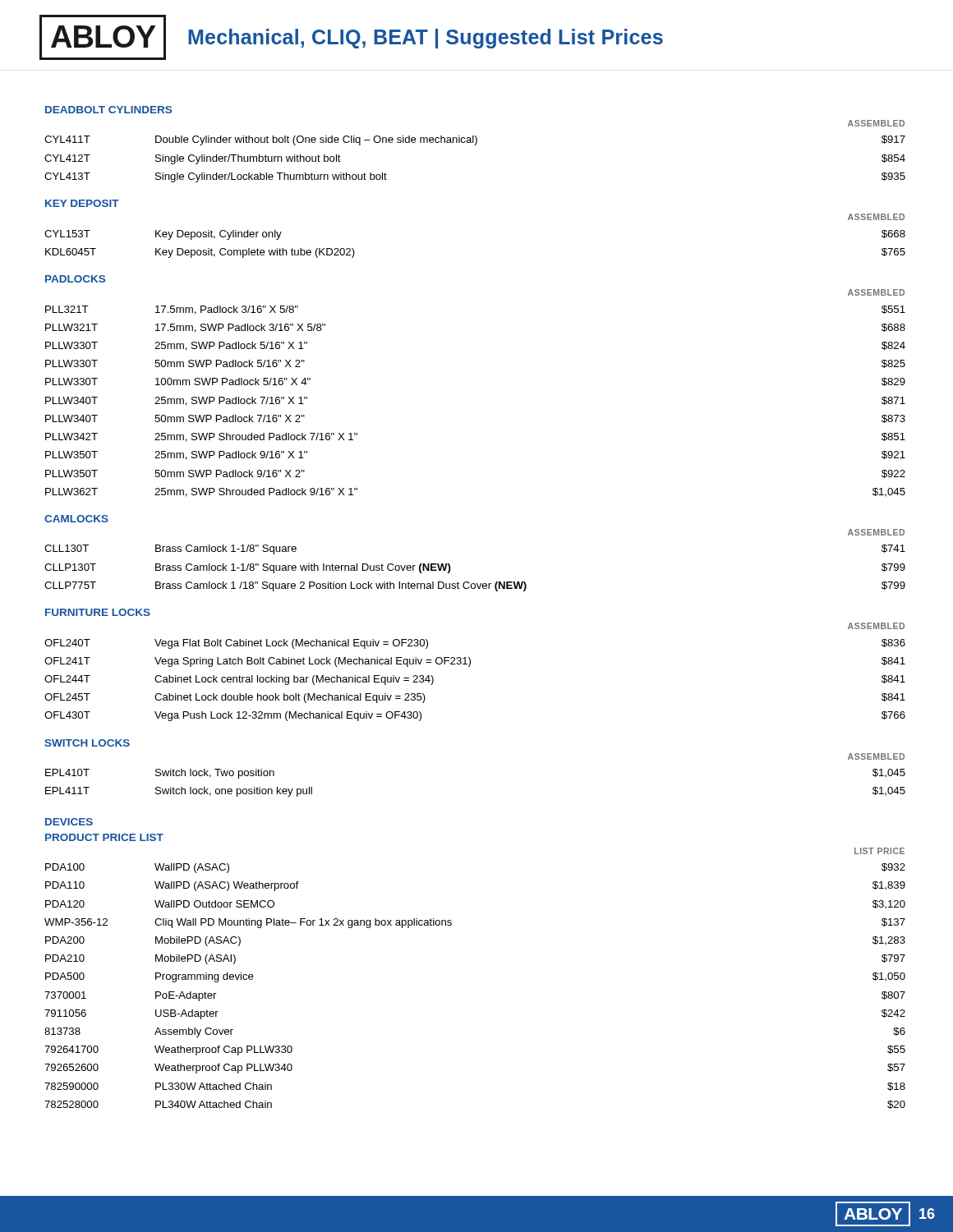Viewport: 953px width, 1232px height.
Task: Point to the passage starting "FURNITURE LOCKS"
Action: click(x=97, y=612)
